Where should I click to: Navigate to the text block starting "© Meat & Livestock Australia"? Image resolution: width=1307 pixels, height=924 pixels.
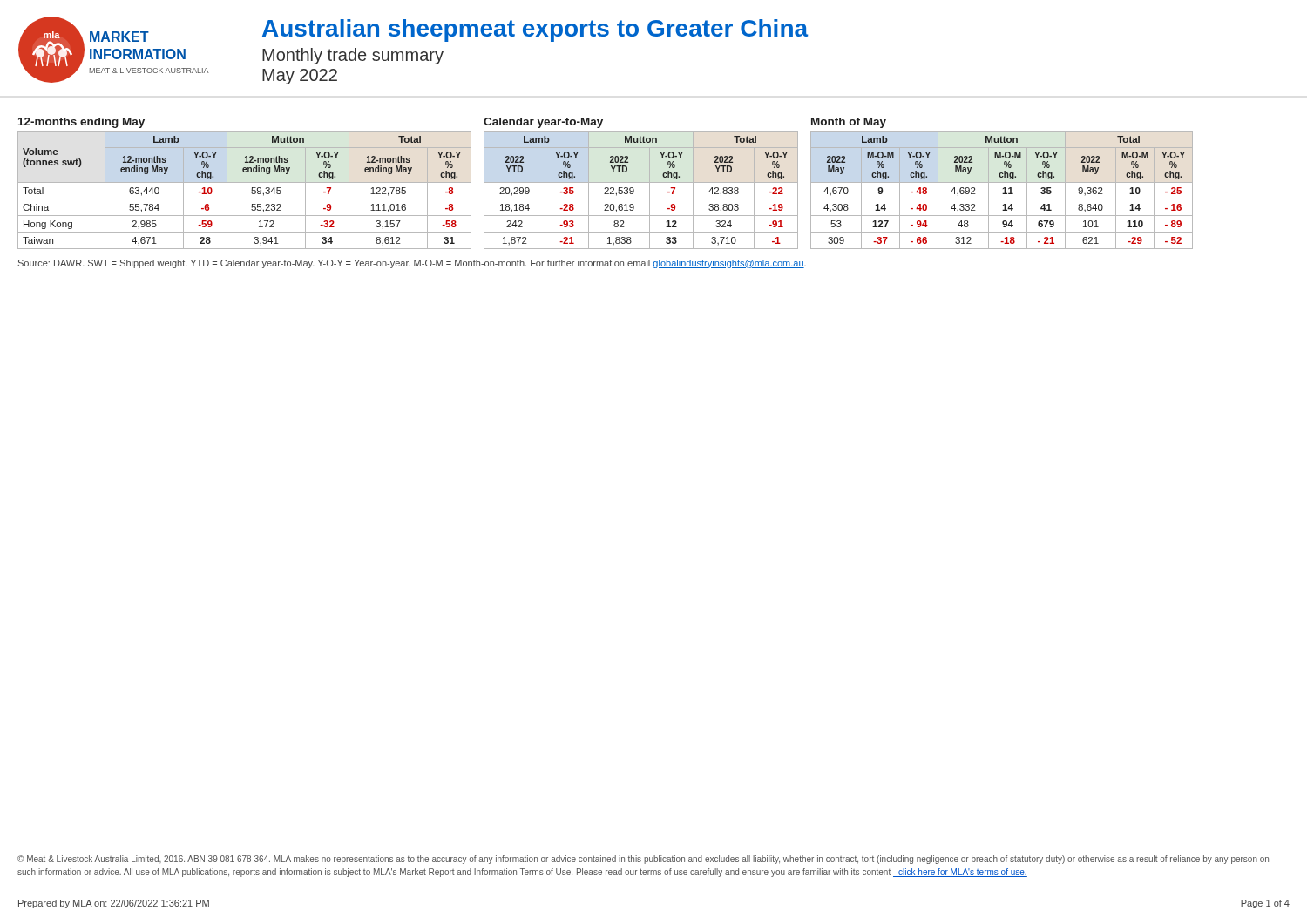pos(643,866)
